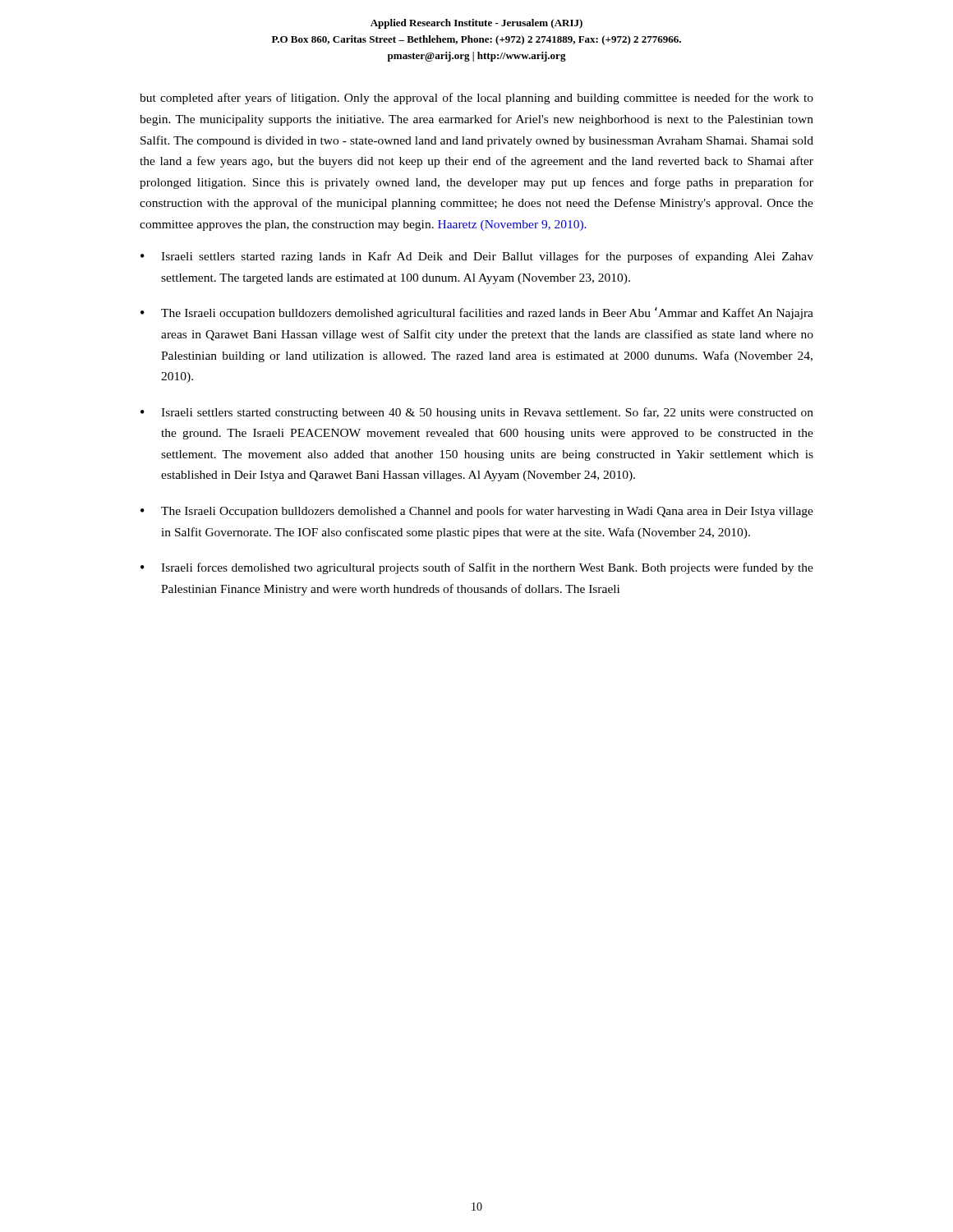
Task: Point to the block beginning "• Israeli settlers started razing lands in"
Action: (476, 267)
